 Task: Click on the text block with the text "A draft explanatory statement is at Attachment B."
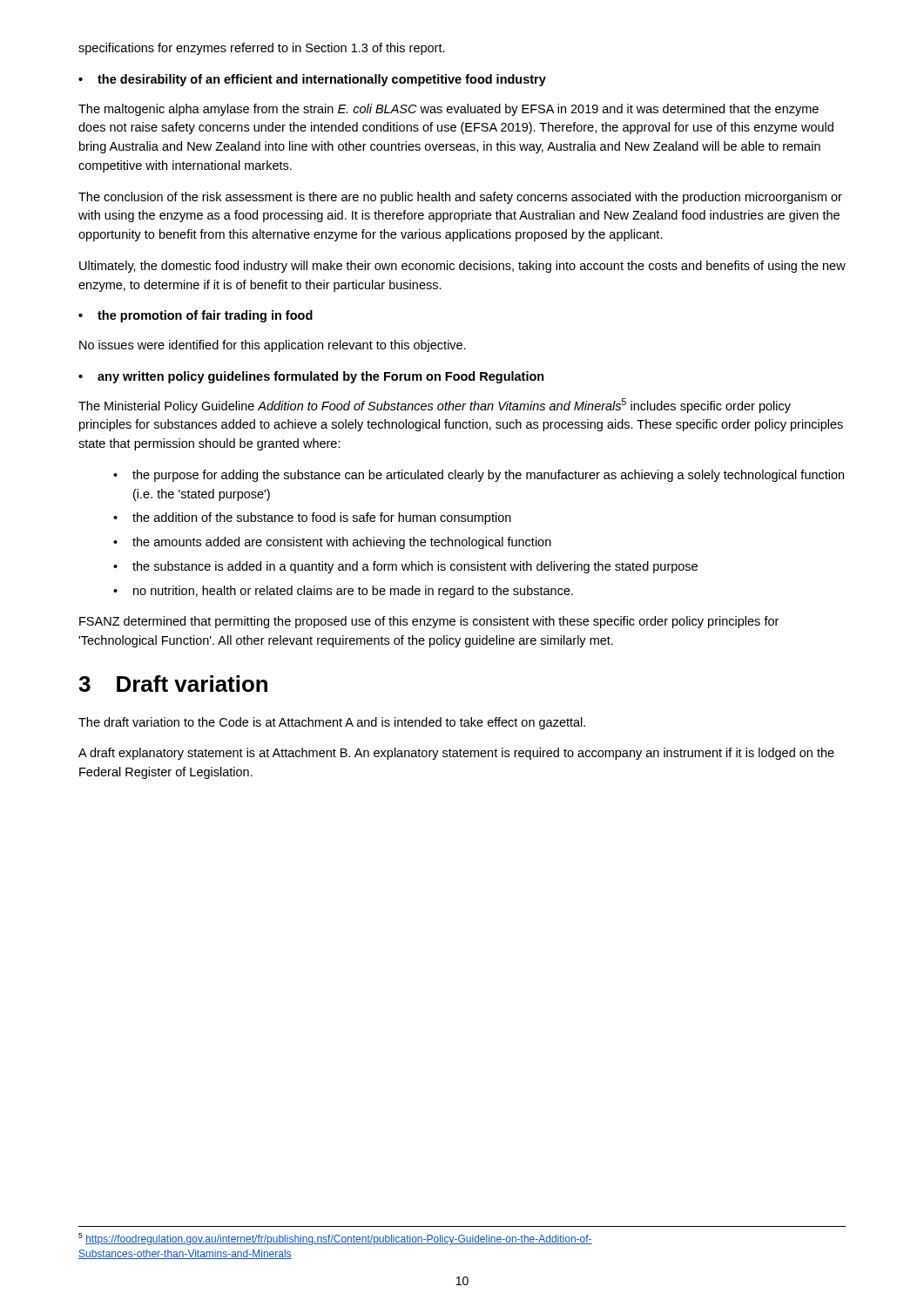point(462,763)
